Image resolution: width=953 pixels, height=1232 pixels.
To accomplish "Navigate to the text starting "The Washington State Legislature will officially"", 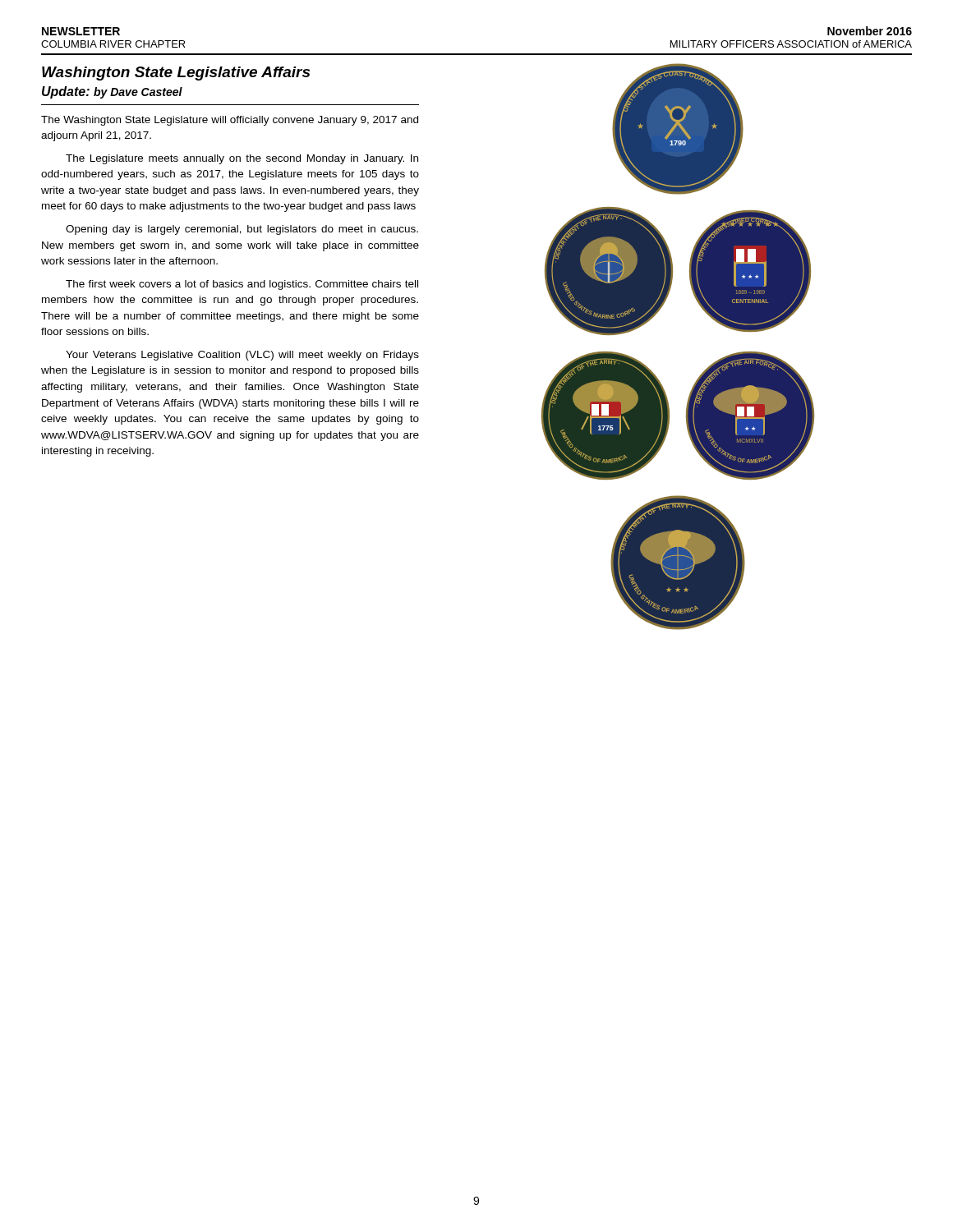I will [230, 285].
